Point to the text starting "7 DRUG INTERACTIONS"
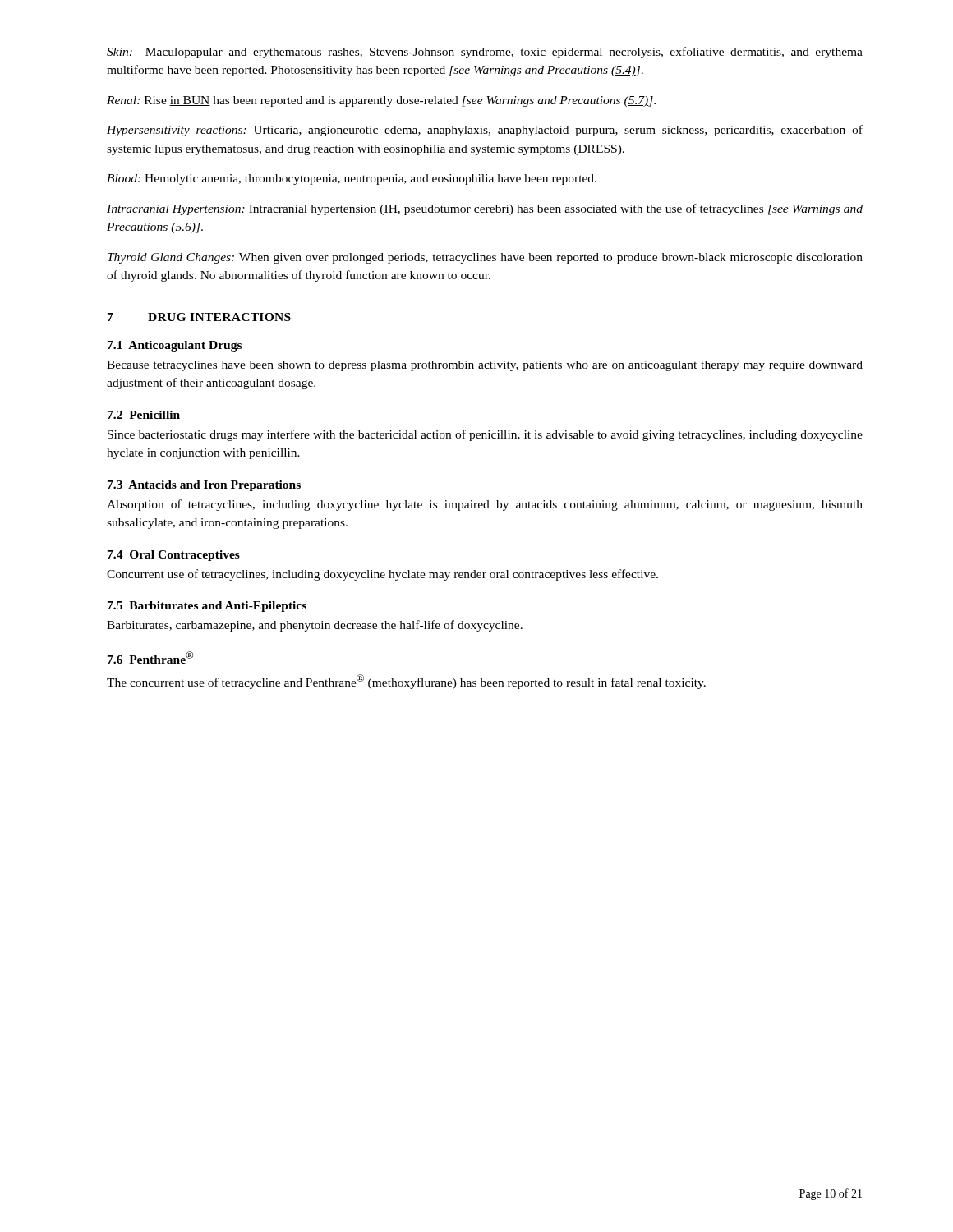The image size is (953, 1232). pyautogui.click(x=199, y=317)
